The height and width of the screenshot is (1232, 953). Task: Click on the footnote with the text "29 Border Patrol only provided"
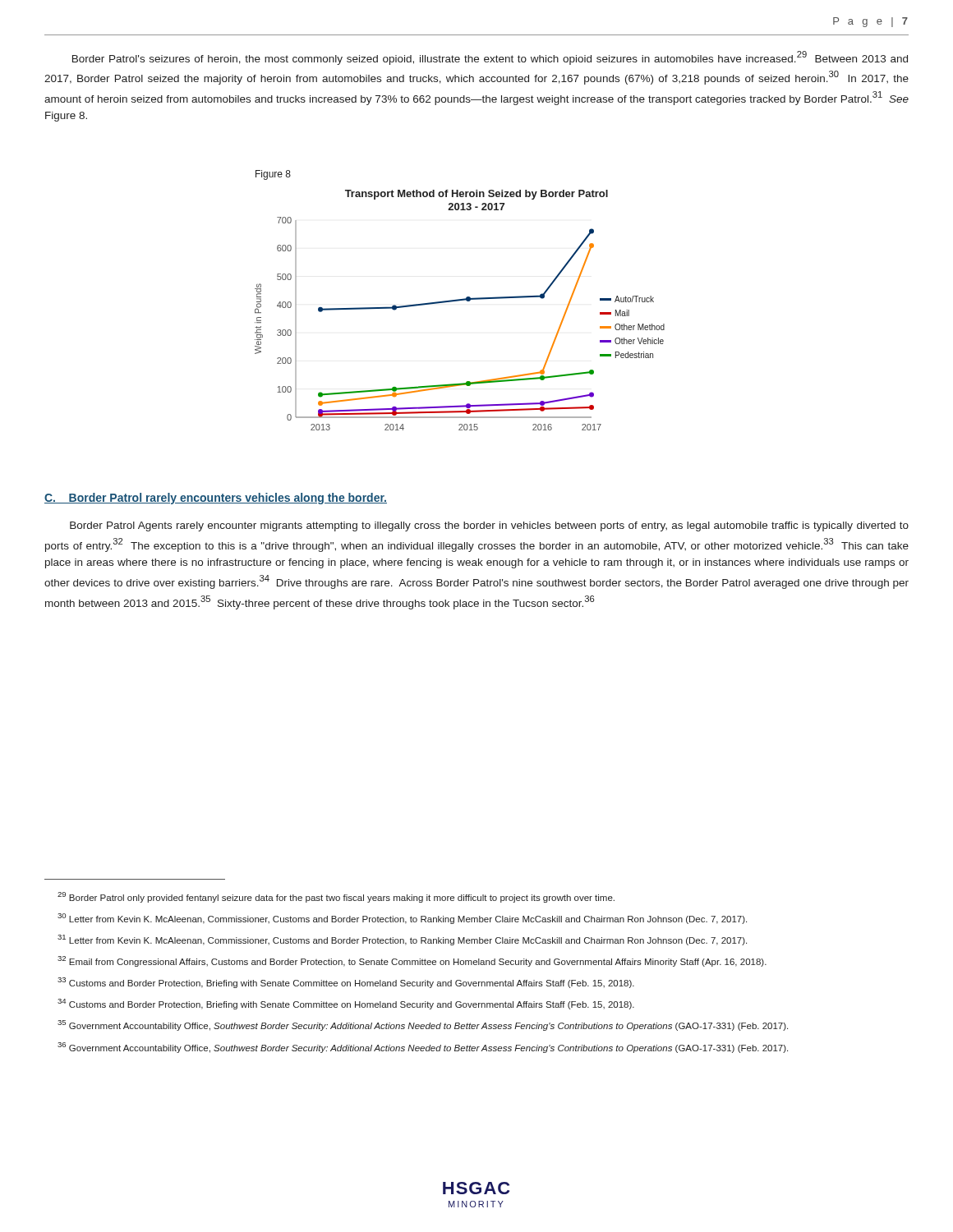click(x=336, y=896)
